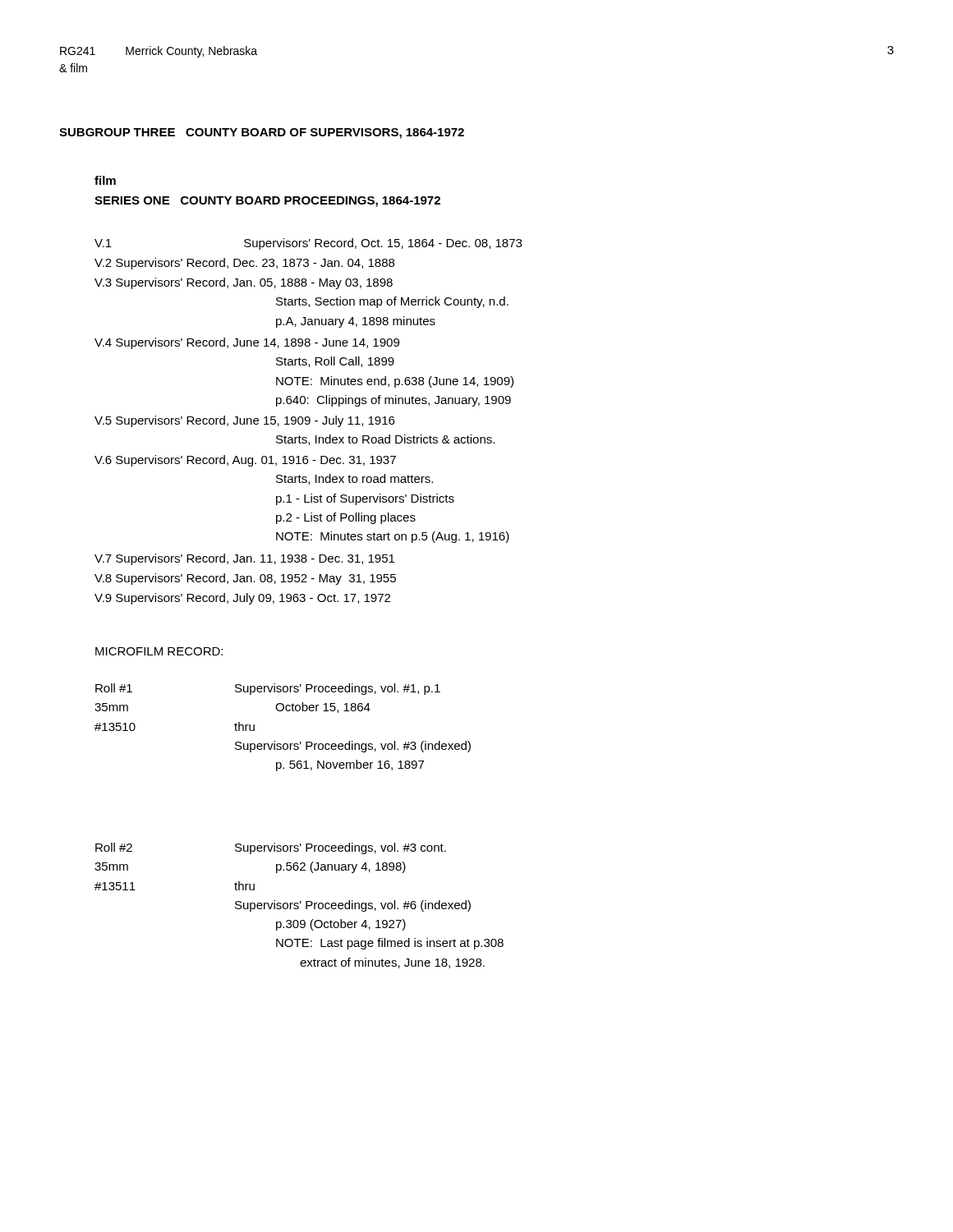Viewport: 953px width, 1232px height.
Task: Click the passage that begins "Roll #1 35mm #13510 Supervisors' Proceedings,"
Action: tap(268, 689)
